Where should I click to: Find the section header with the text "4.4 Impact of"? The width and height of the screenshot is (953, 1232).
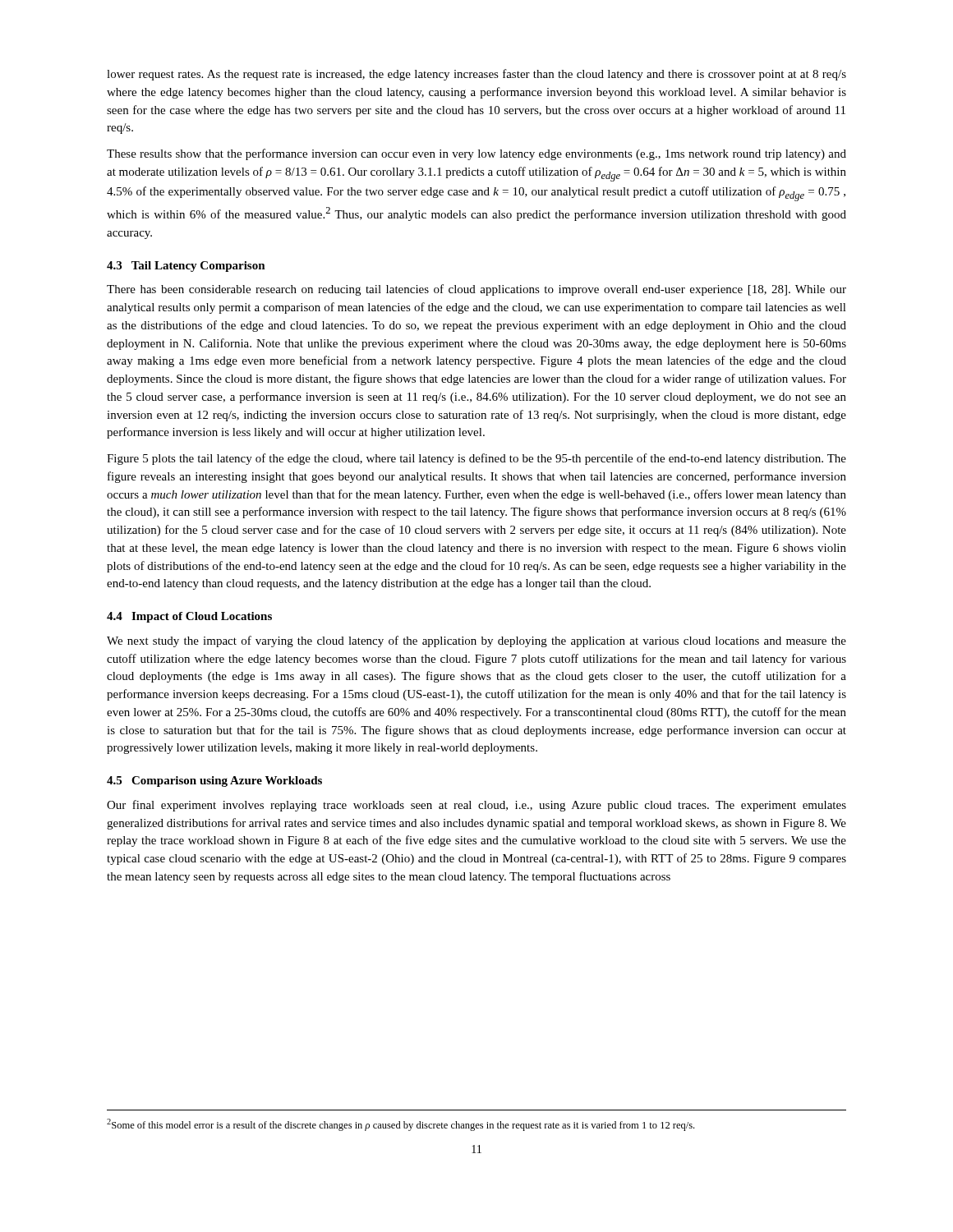coord(189,617)
